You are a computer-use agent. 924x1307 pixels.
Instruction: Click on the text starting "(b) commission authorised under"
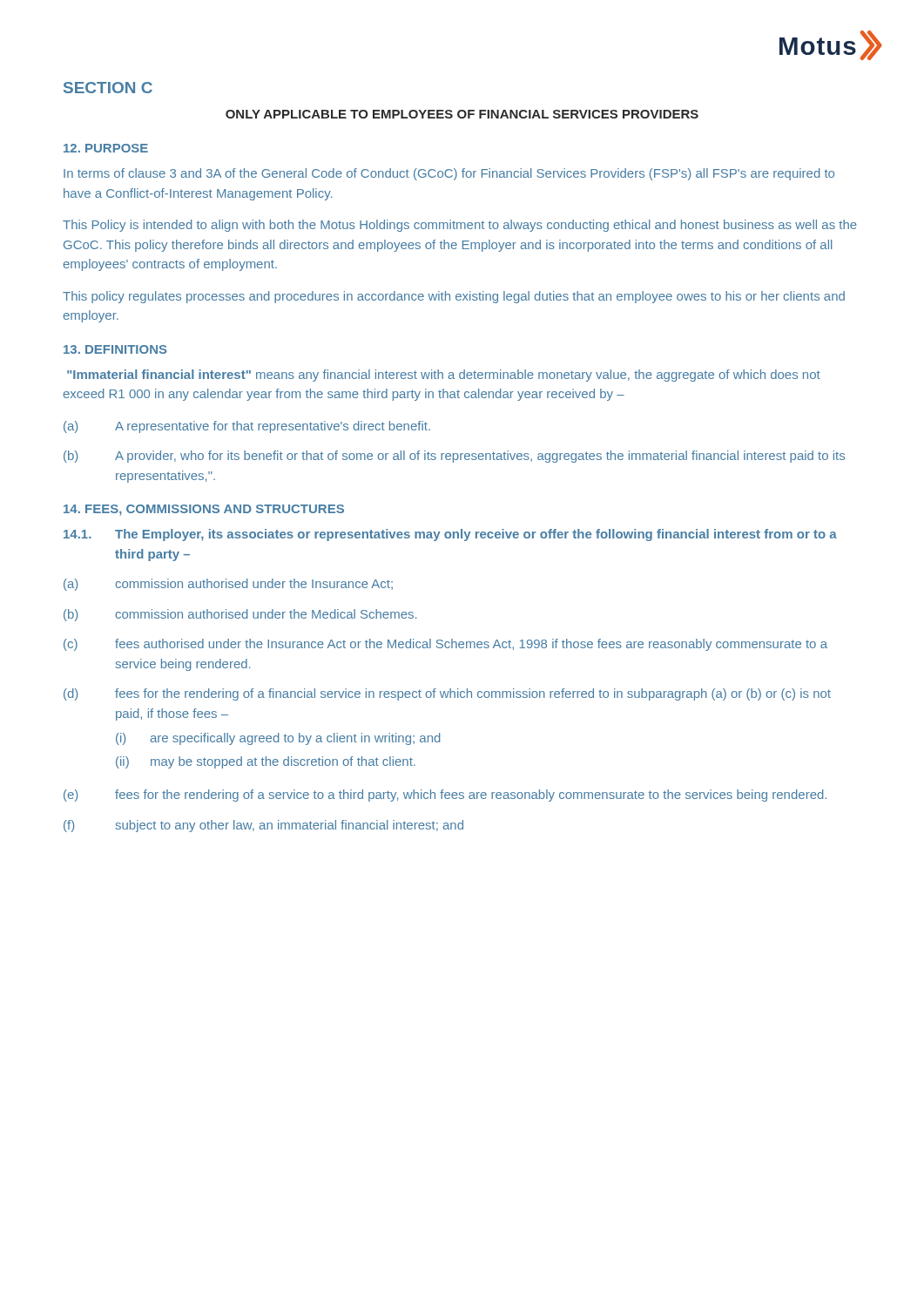point(240,615)
